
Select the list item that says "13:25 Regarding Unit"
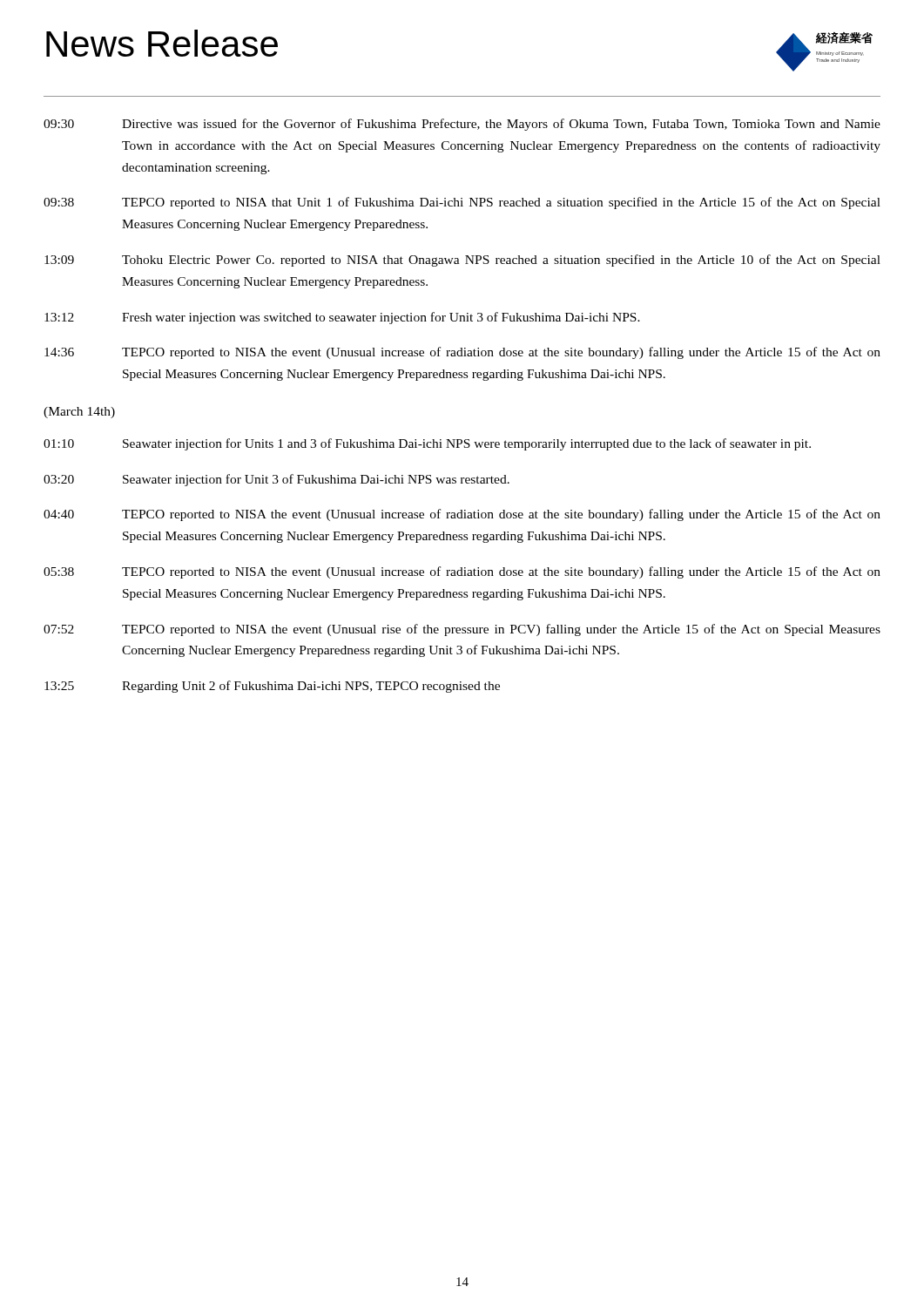pyautogui.click(x=462, y=686)
